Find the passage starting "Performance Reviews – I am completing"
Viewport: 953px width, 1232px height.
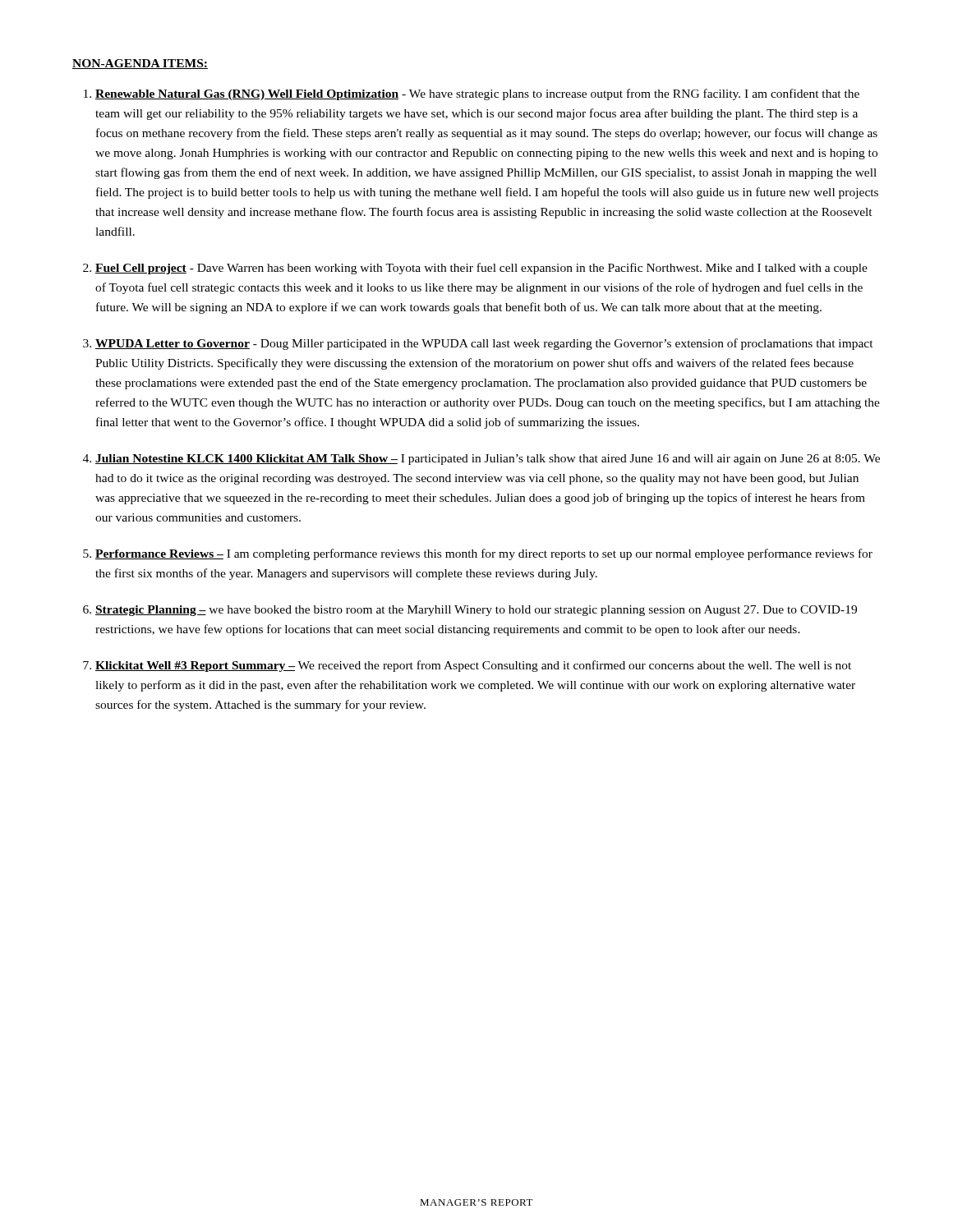[484, 563]
